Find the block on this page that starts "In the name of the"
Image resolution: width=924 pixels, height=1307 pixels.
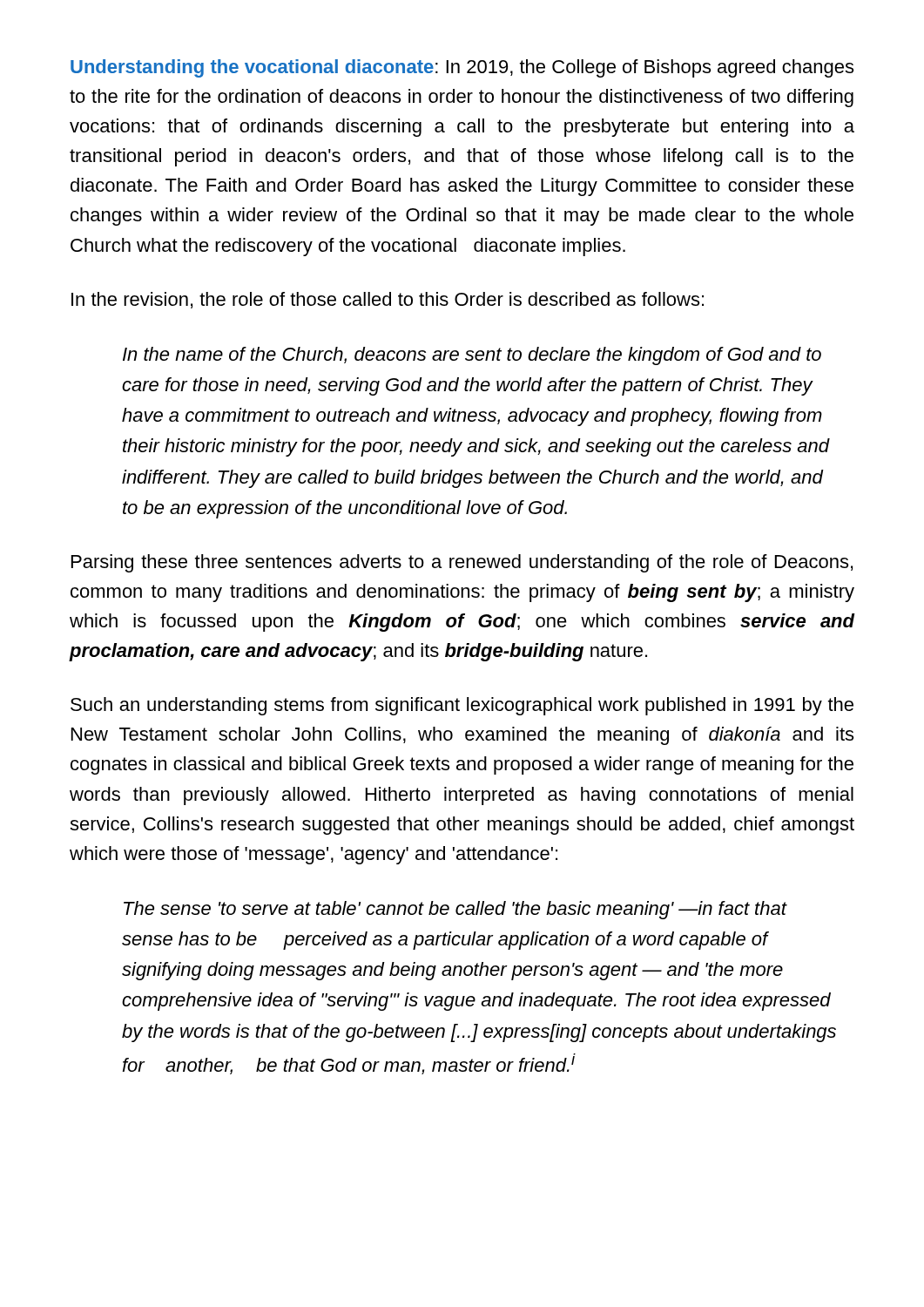[x=476, y=431]
